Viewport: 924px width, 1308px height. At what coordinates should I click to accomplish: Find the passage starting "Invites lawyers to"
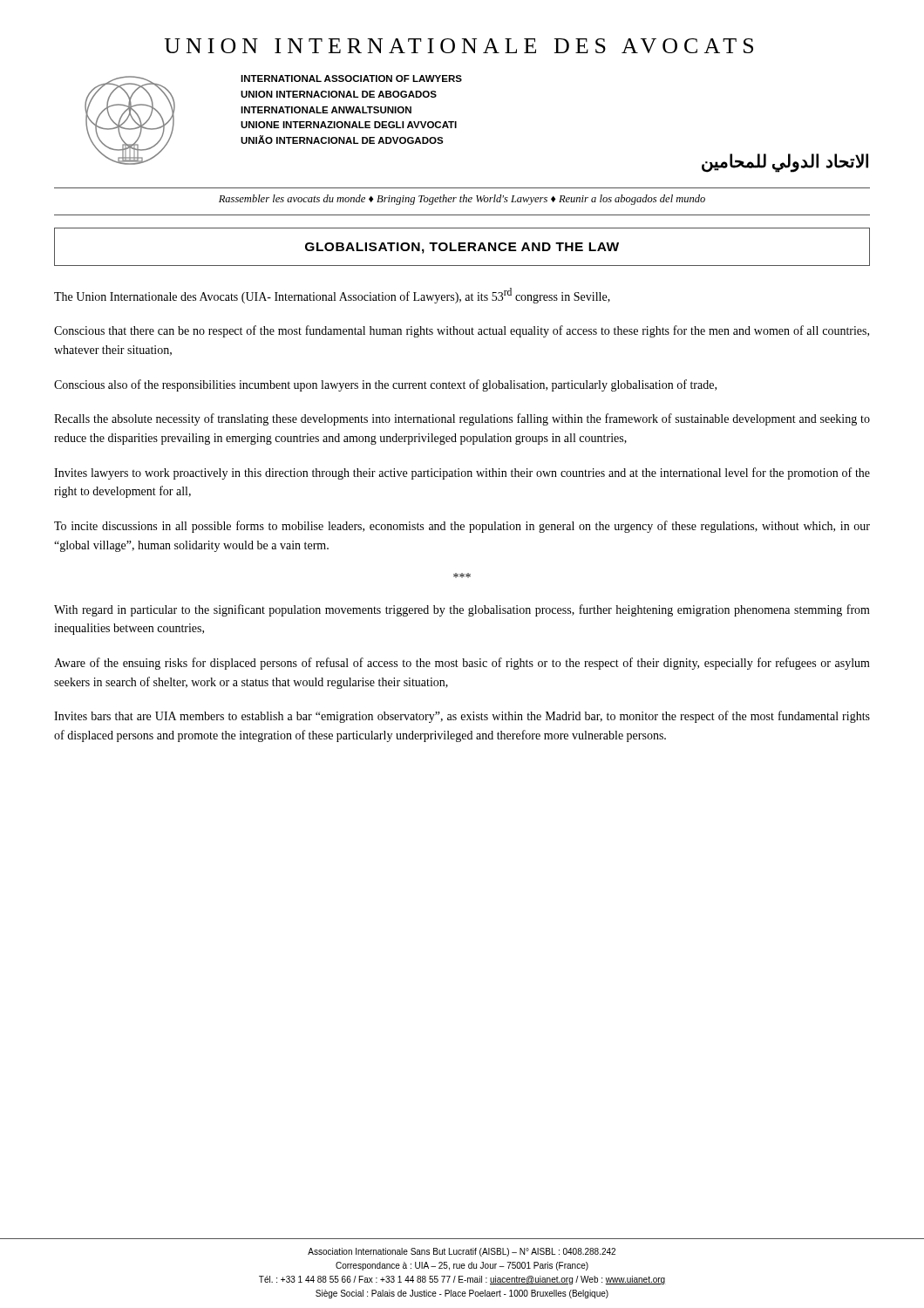[462, 482]
